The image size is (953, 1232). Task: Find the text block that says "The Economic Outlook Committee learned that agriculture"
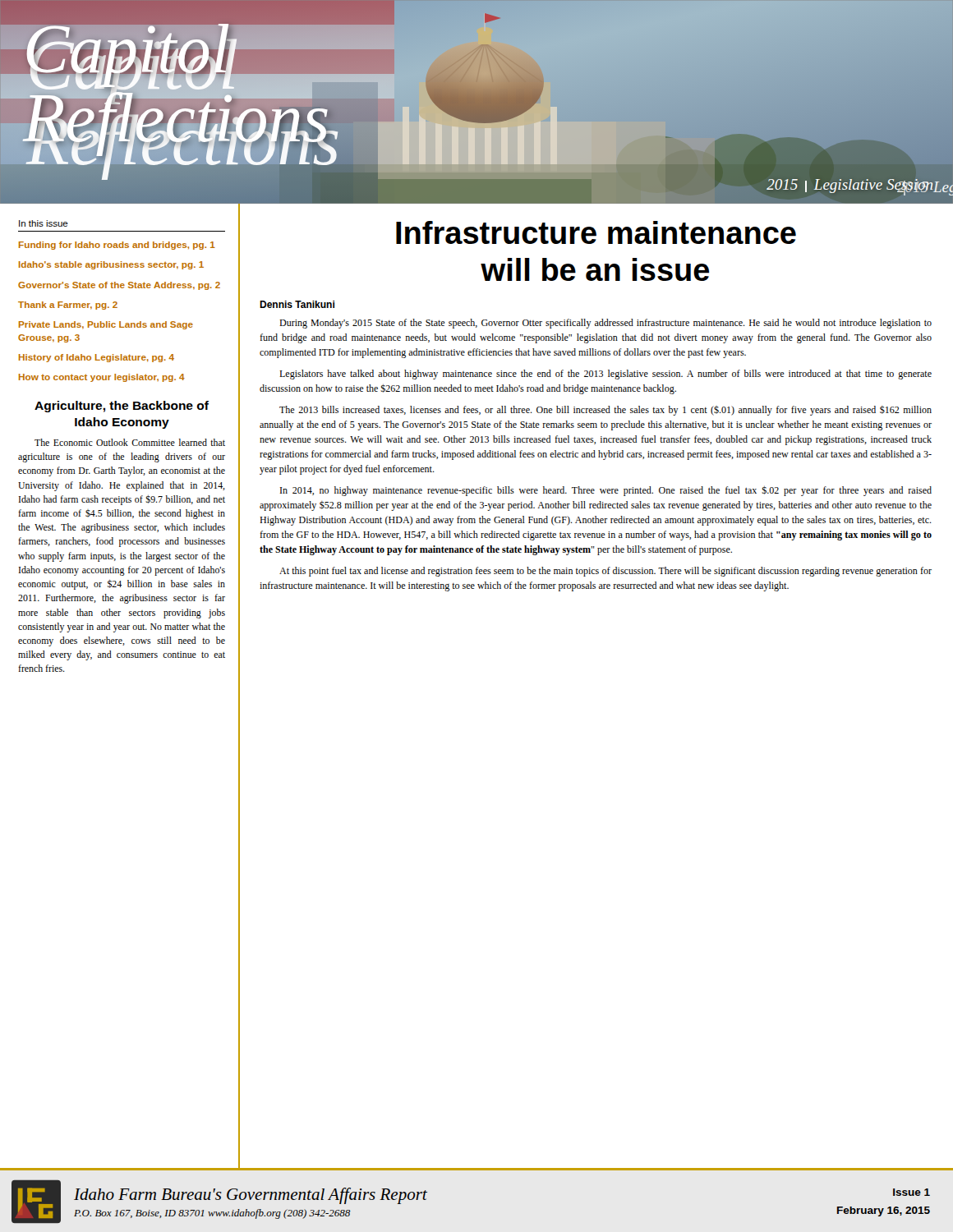122,556
